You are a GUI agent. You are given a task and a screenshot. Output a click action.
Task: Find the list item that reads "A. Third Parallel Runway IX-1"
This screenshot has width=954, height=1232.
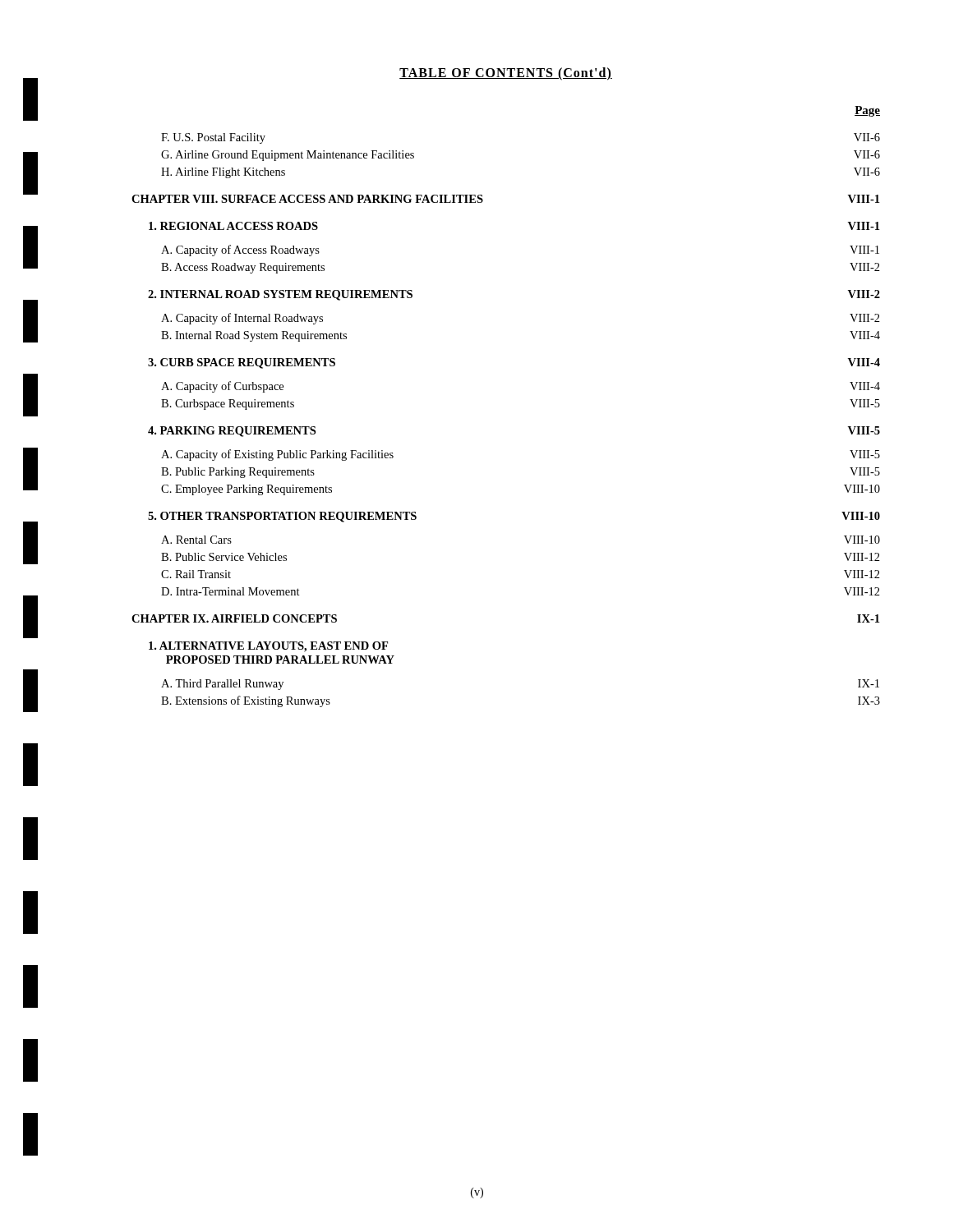pyautogui.click(x=222, y=685)
